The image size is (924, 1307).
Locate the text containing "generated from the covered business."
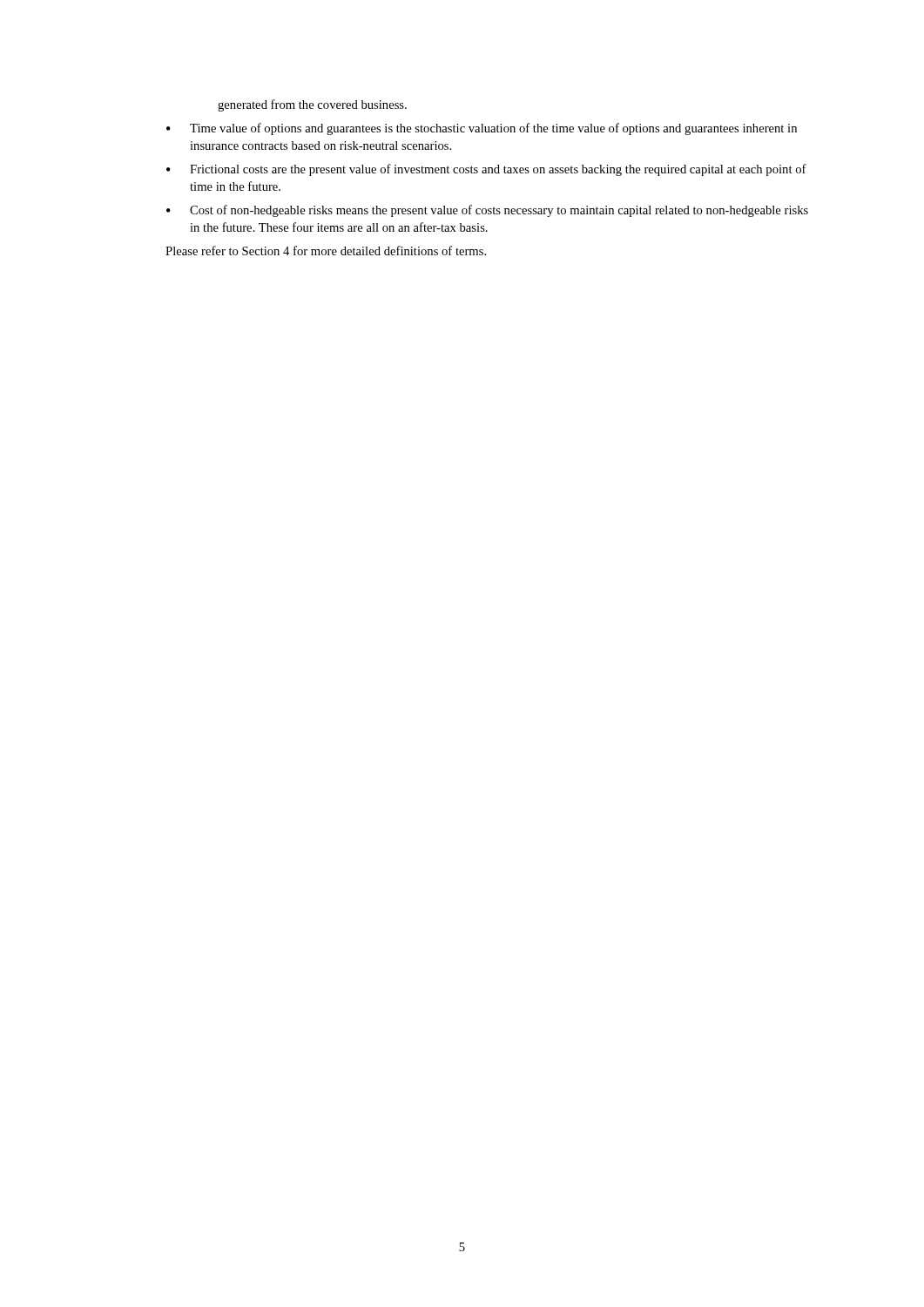pyautogui.click(x=312, y=105)
